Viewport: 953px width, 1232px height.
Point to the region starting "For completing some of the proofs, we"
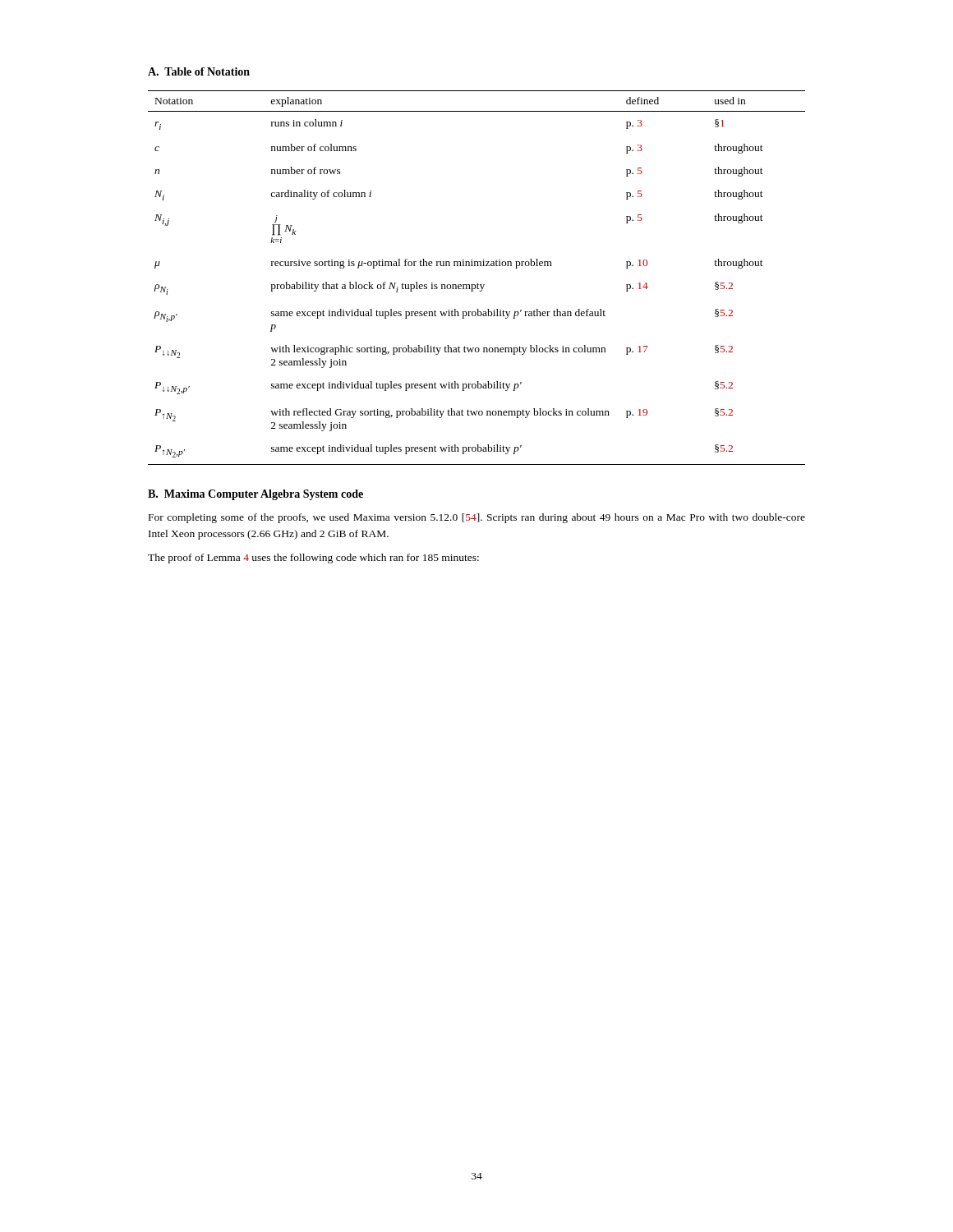pyautogui.click(x=476, y=526)
